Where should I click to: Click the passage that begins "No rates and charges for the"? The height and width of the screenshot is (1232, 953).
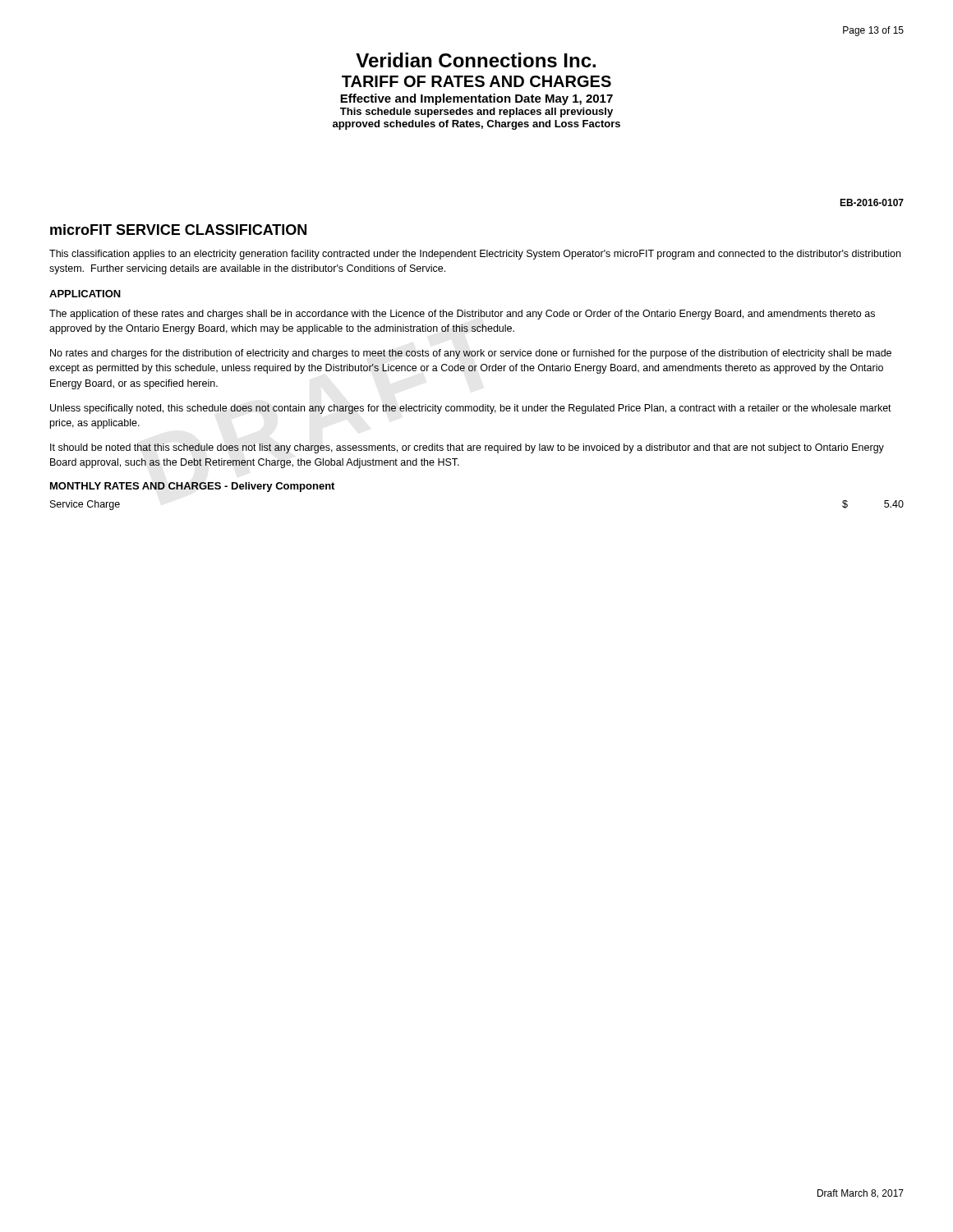tap(471, 368)
